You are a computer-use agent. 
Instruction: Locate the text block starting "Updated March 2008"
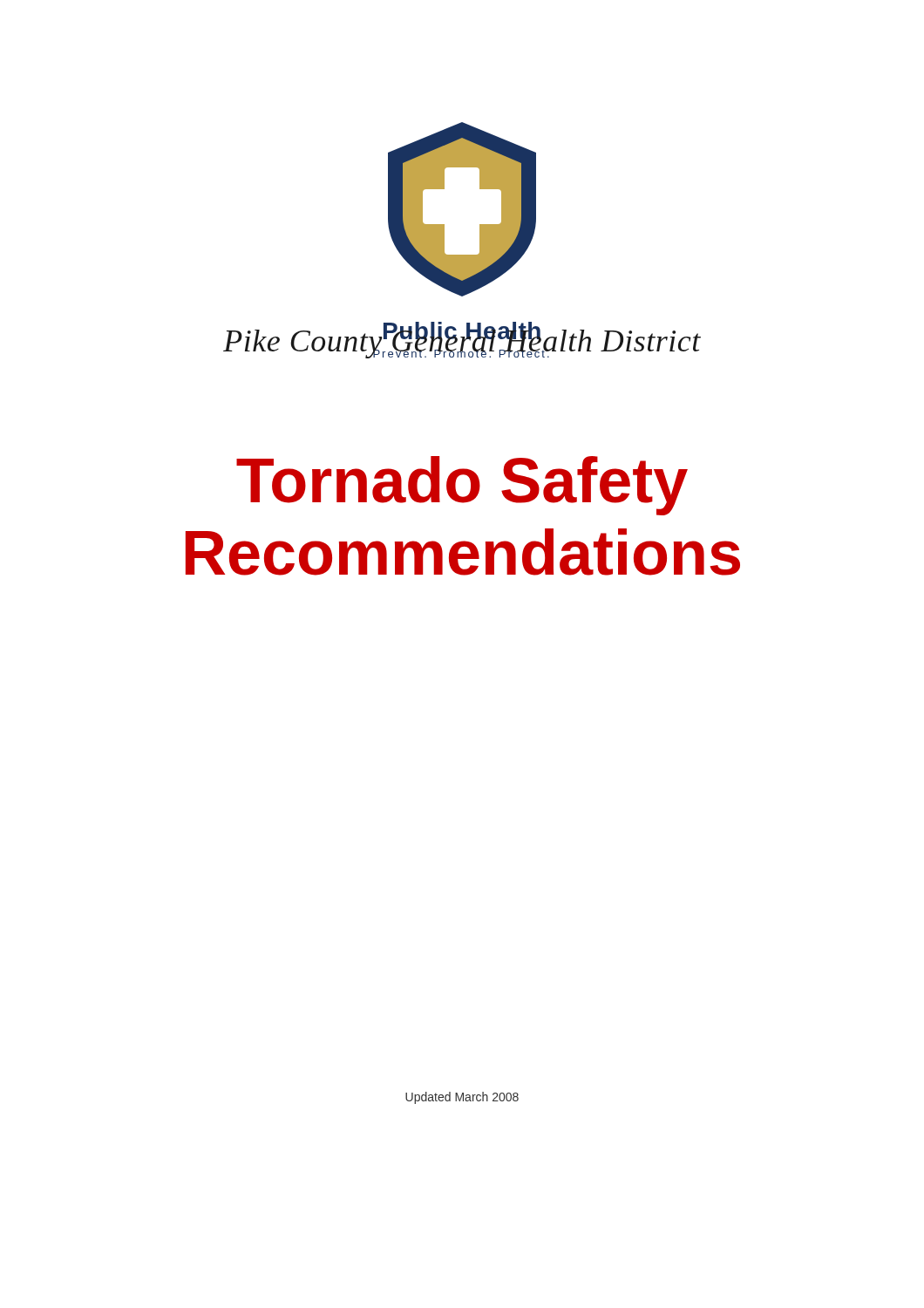462,1097
